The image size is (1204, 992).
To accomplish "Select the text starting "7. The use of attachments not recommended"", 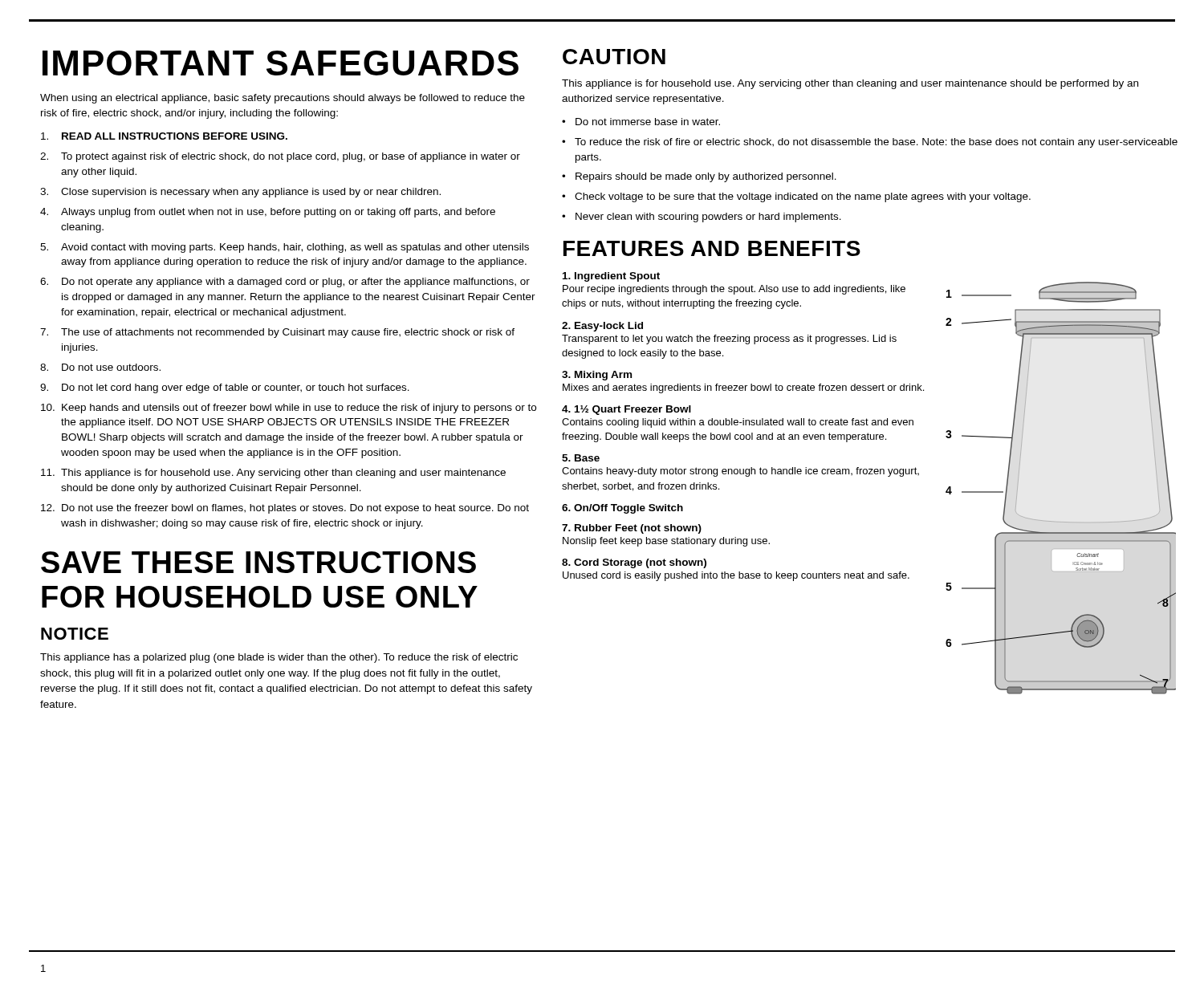I will click(x=289, y=340).
